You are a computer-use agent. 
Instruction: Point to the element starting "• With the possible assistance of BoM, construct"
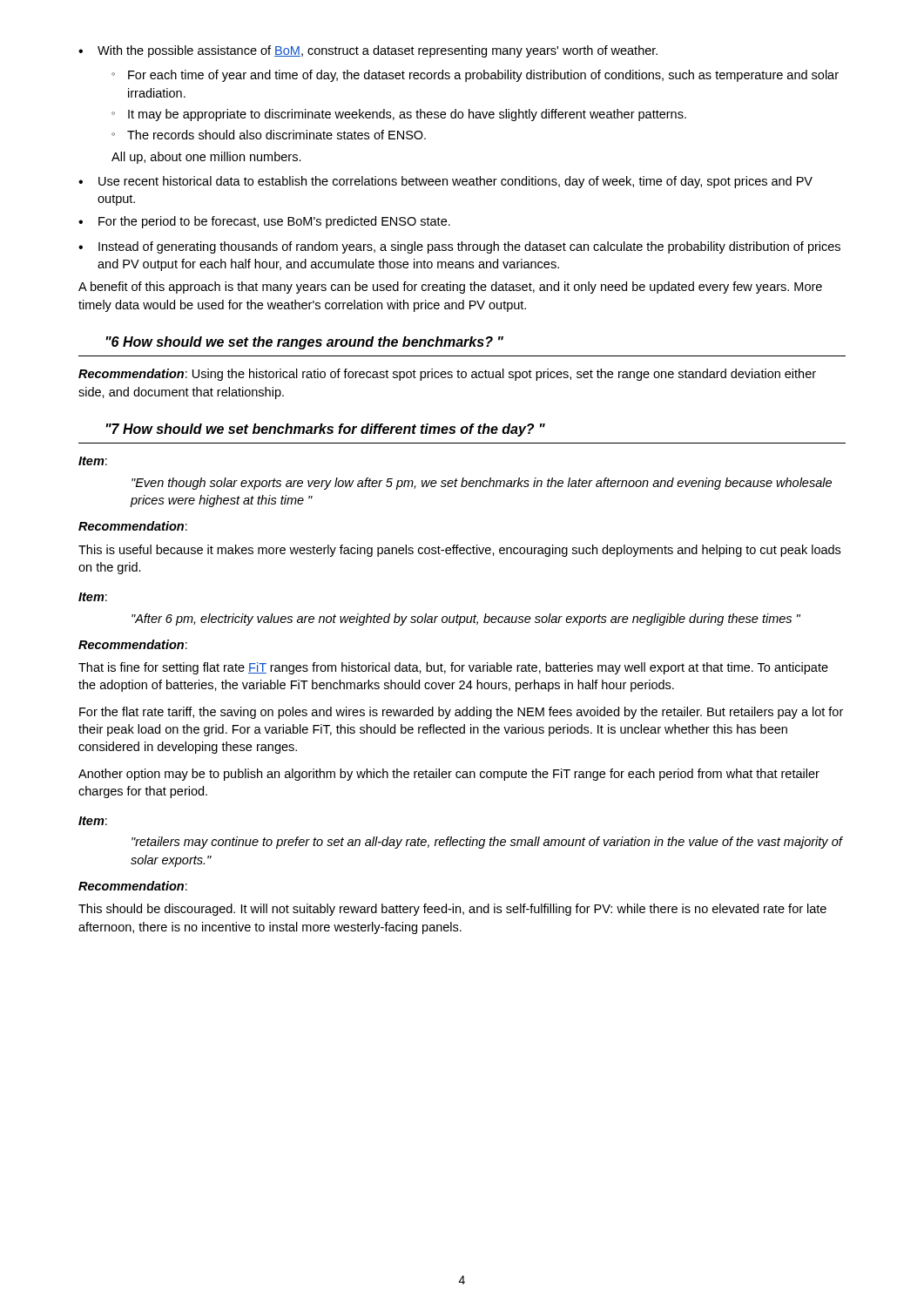point(462,52)
